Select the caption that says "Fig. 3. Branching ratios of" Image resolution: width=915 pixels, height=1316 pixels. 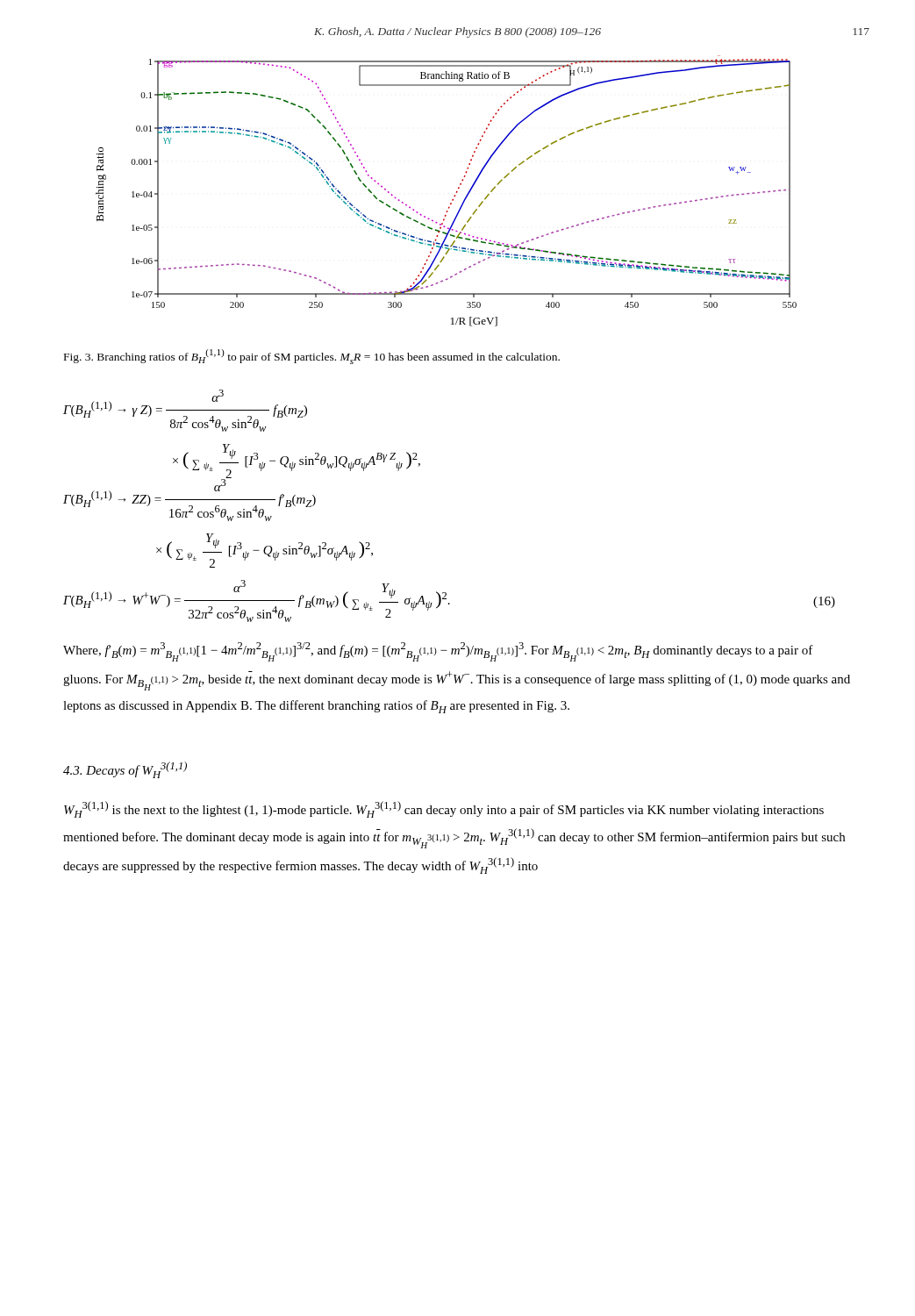pyautogui.click(x=312, y=356)
